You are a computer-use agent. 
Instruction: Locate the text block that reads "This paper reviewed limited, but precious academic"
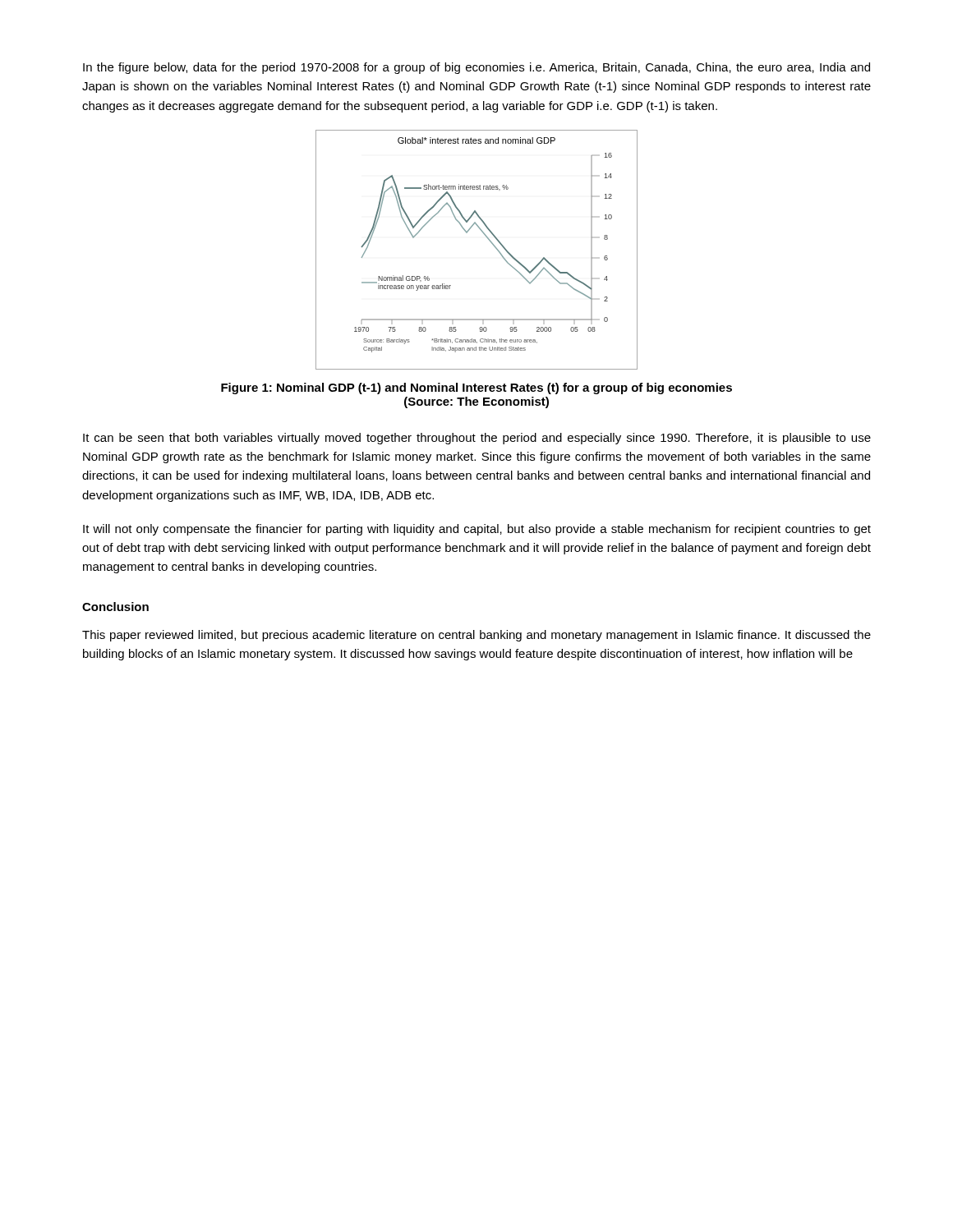click(476, 644)
